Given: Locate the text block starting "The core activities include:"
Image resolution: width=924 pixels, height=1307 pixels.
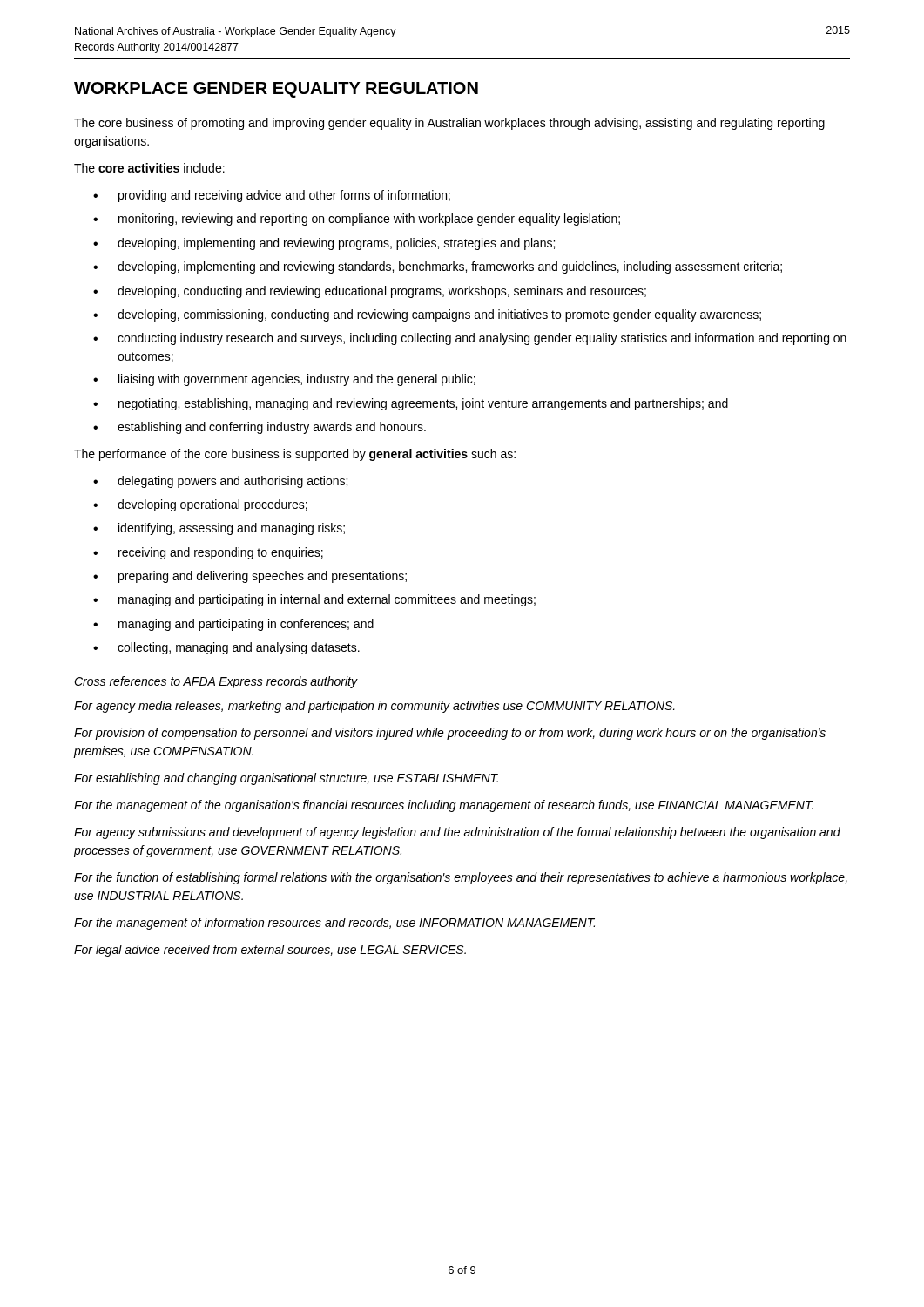Looking at the screenshot, I should tap(150, 168).
